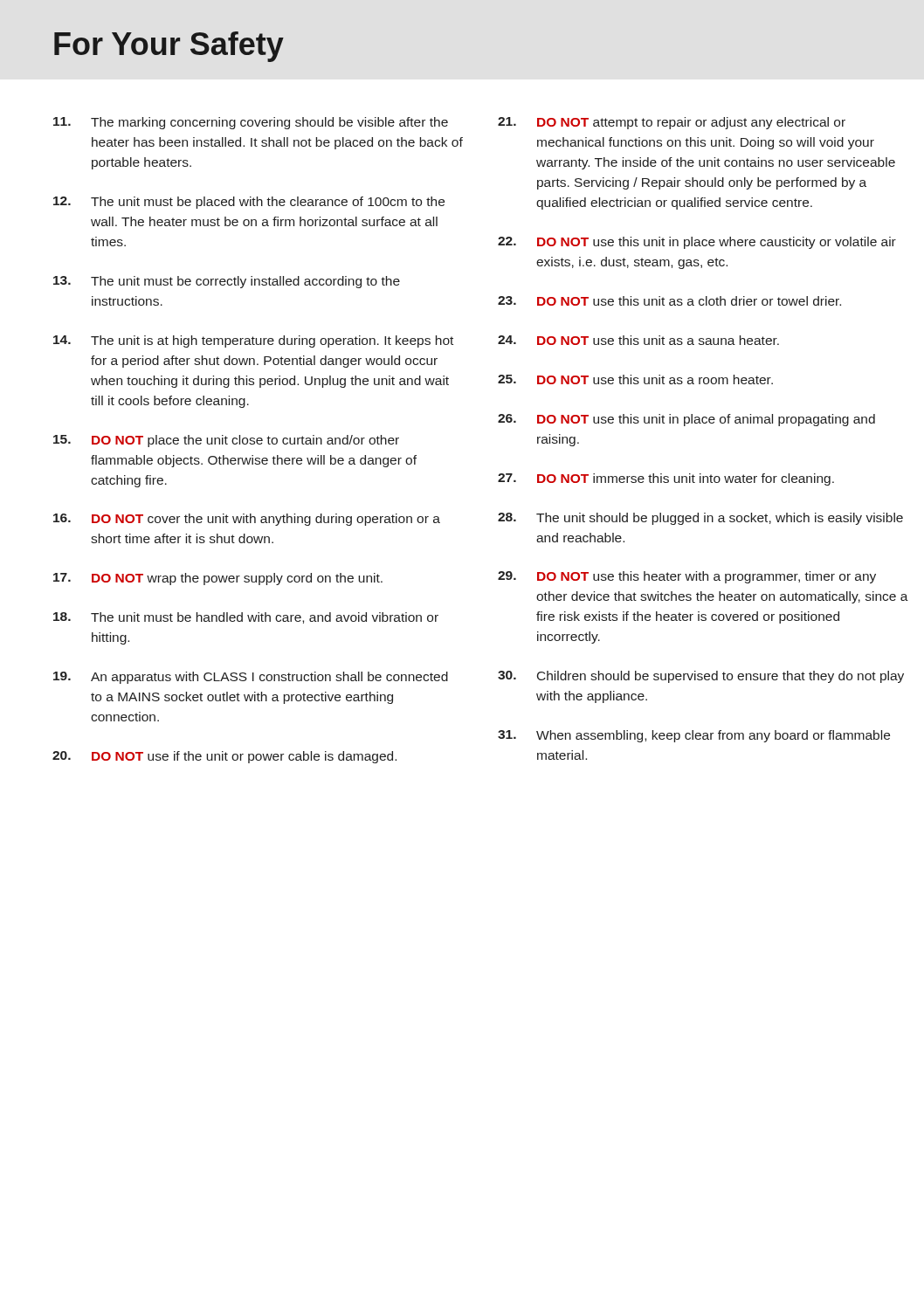Locate the block of text that opens with "31. When assembling, keep"
This screenshot has height=1310, width=924.
pyautogui.click(x=703, y=746)
